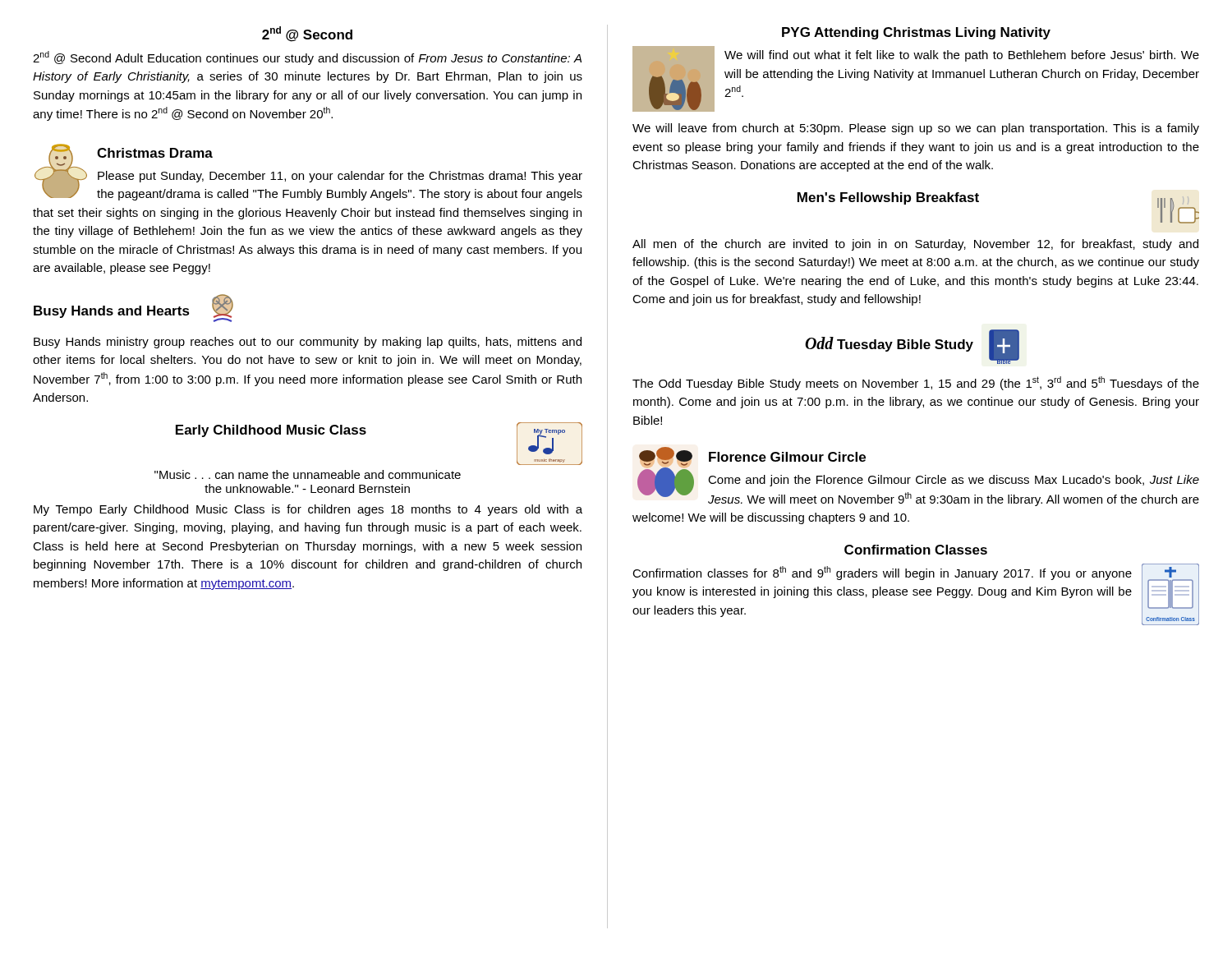This screenshot has width=1232, height=953.
Task: Select the photo
Action: [673, 80]
